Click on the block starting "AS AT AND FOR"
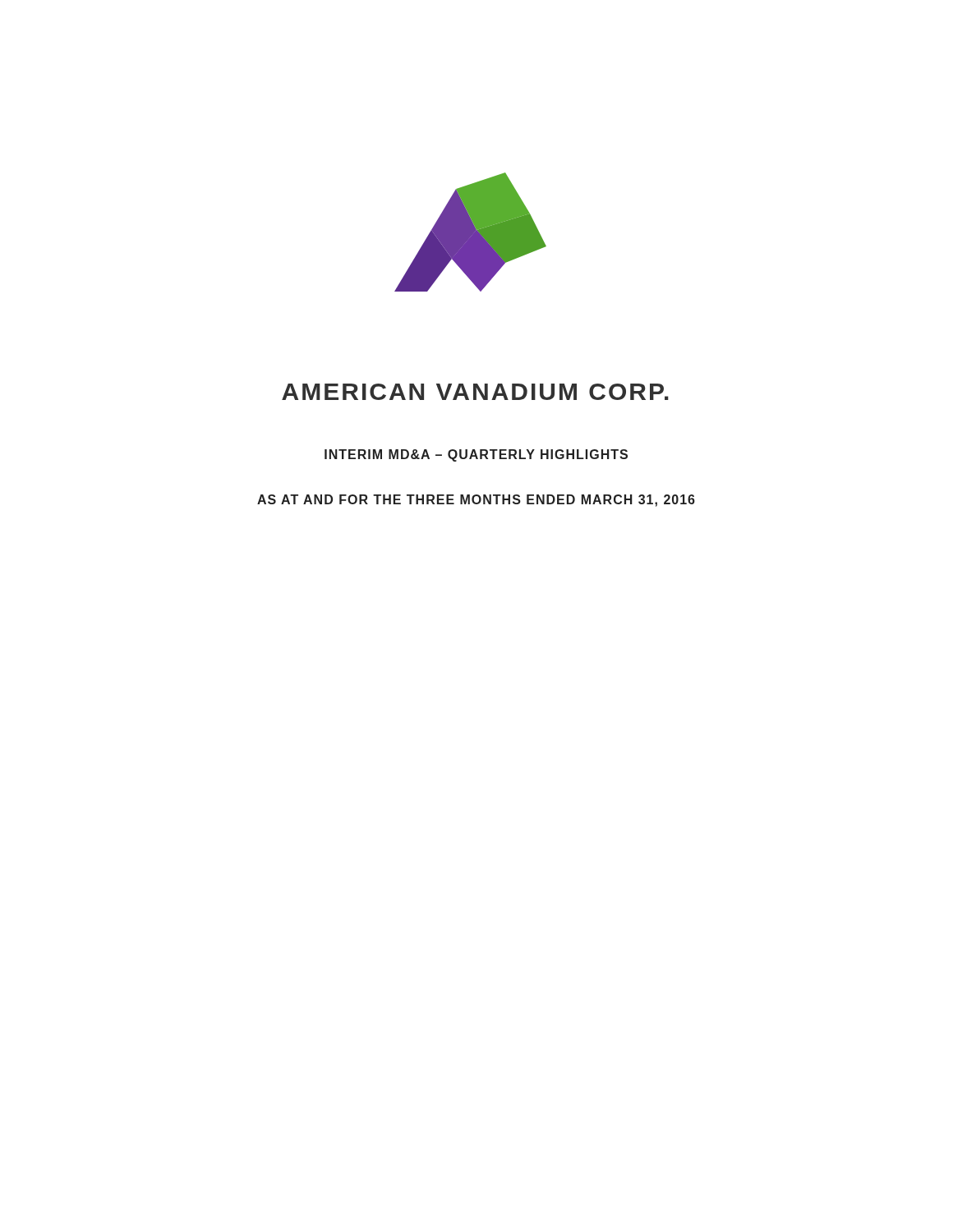This screenshot has width=953, height=1232. [x=476, y=500]
